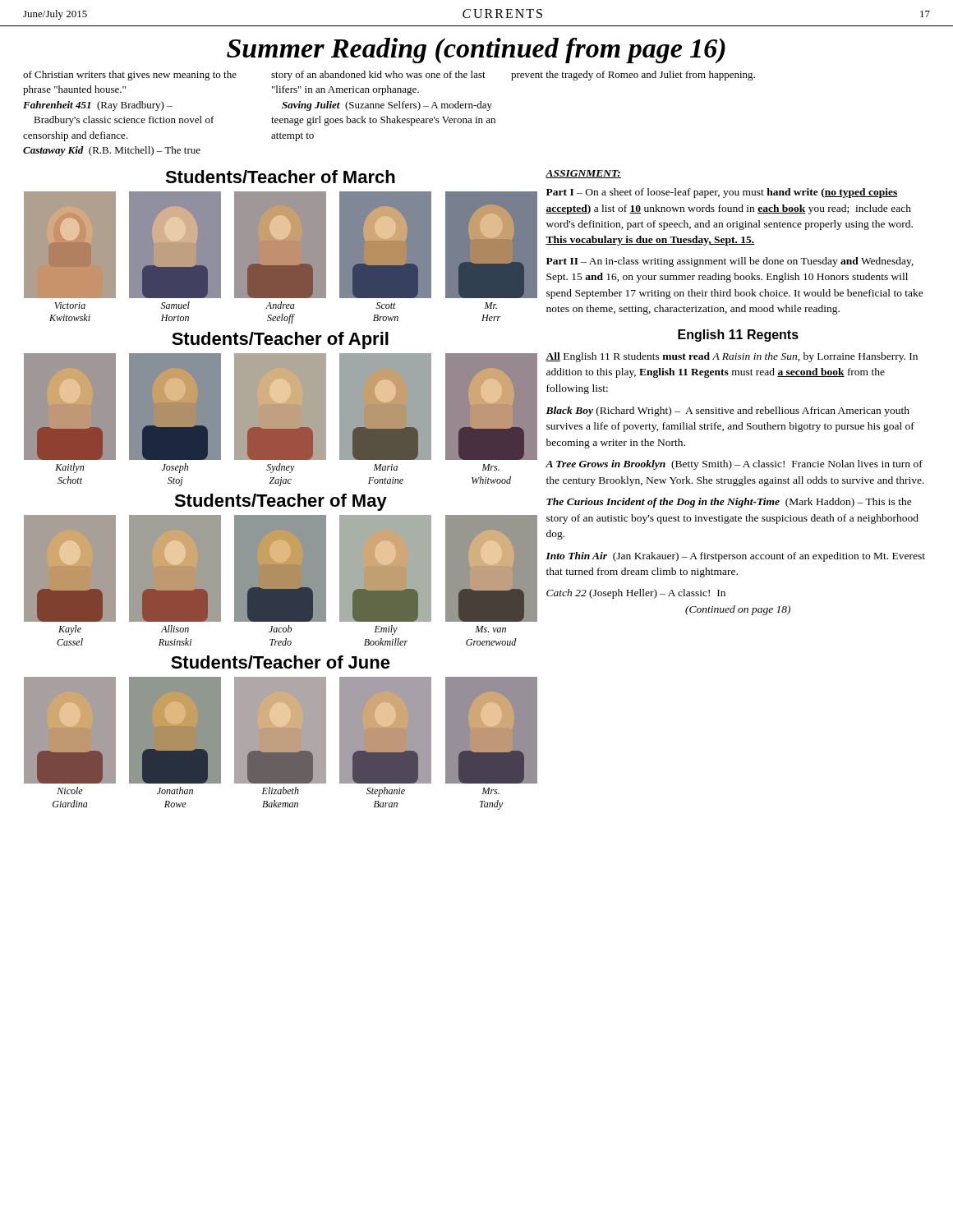Locate the element starting "A Tree Grows in Brooklyn (Betty Smith) –"
Image resolution: width=953 pixels, height=1232 pixels.
[735, 472]
